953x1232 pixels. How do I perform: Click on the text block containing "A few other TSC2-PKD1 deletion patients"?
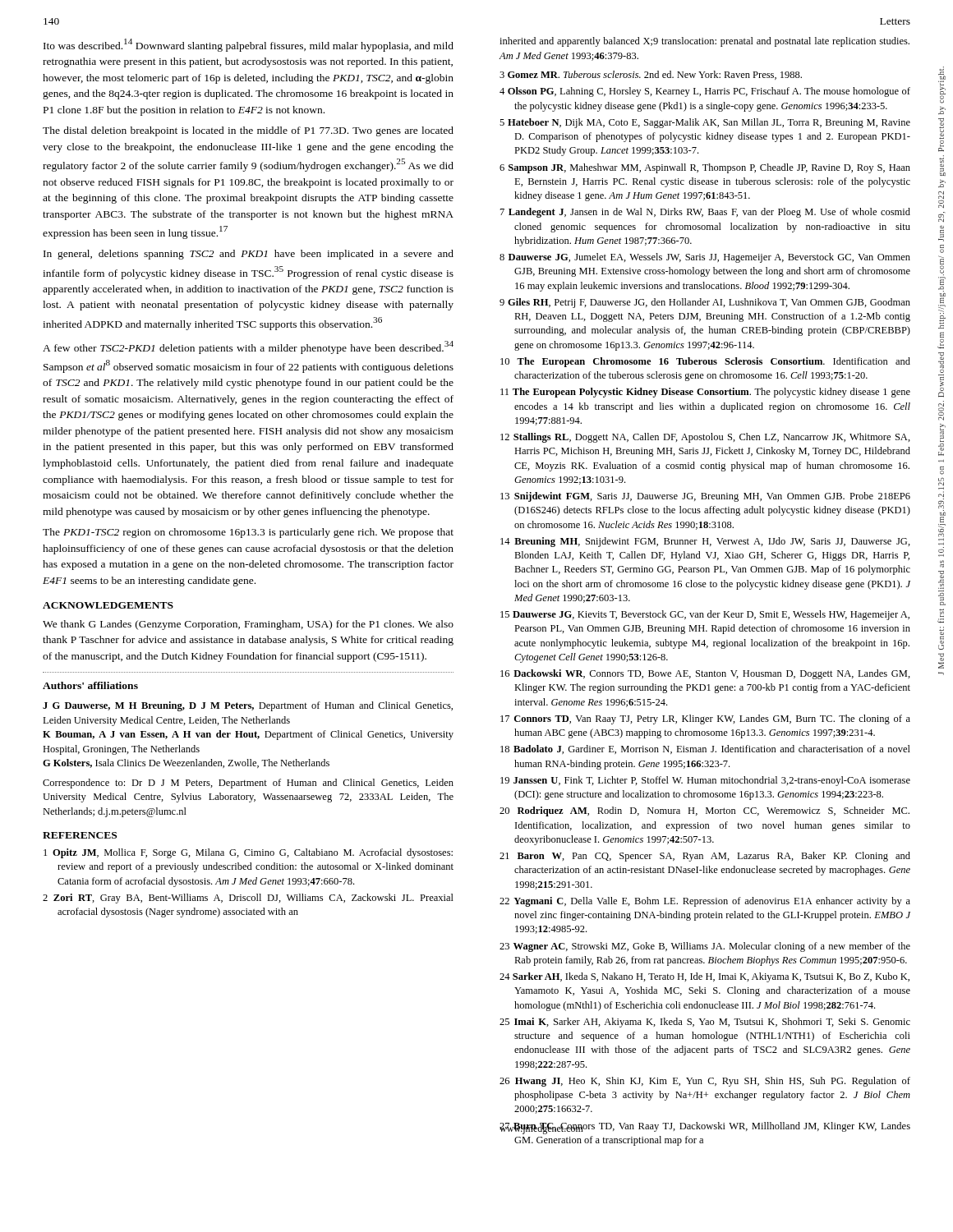tap(248, 428)
